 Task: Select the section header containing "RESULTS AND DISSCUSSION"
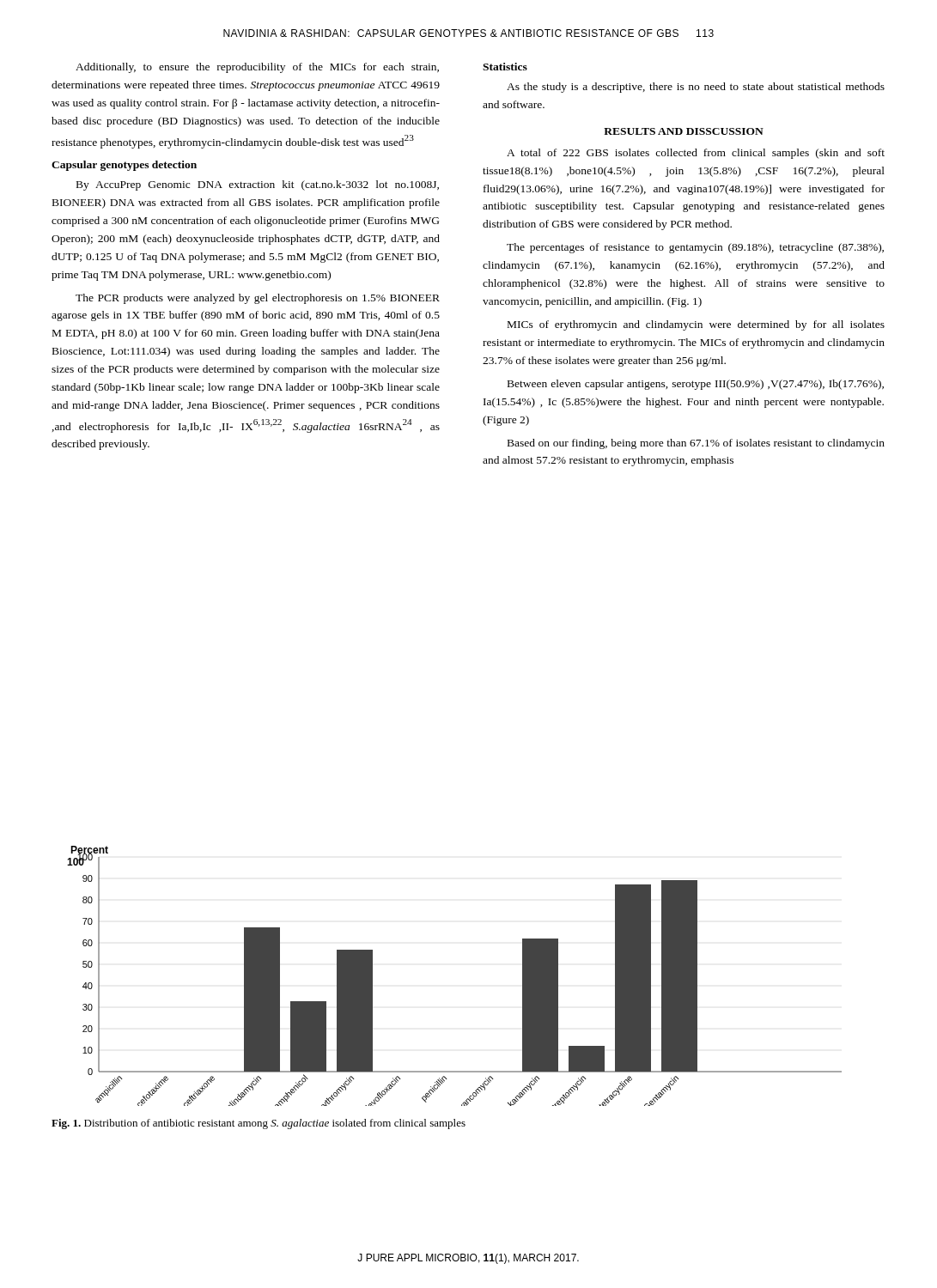click(684, 131)
